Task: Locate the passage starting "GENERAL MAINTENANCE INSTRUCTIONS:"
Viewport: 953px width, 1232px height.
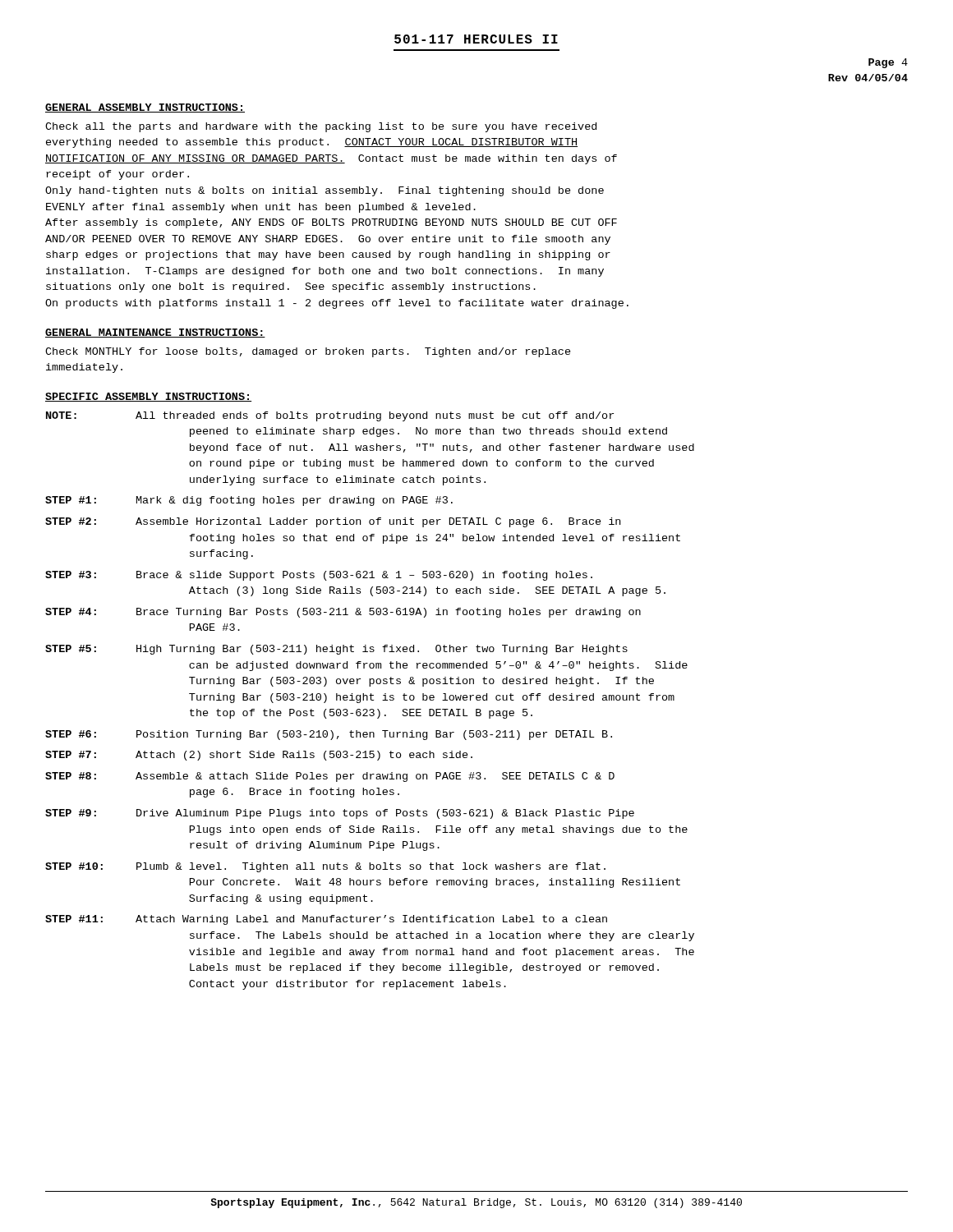Action: click(x=155, y=333)
